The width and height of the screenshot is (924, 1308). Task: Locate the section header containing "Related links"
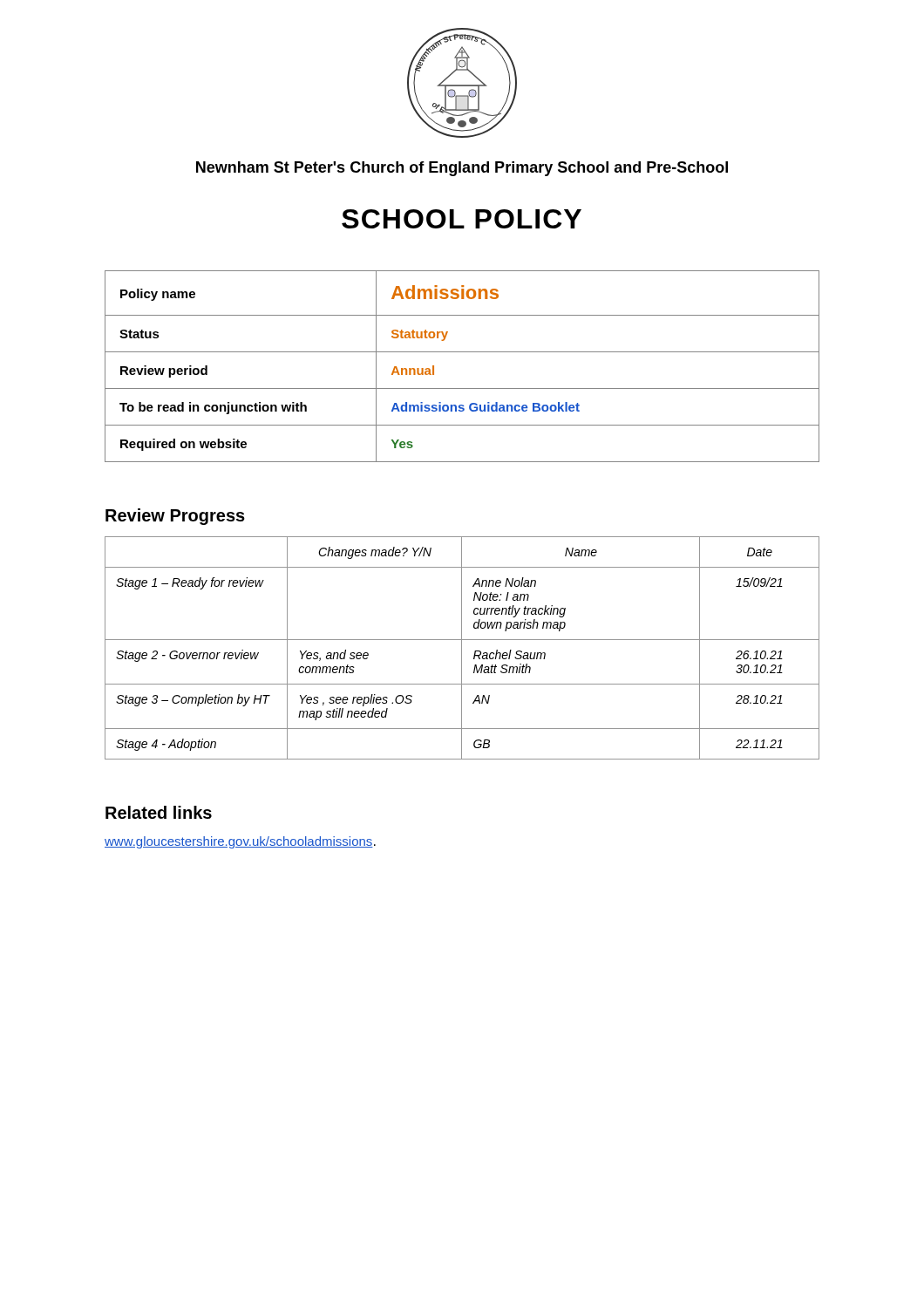[x=158, y=813]
